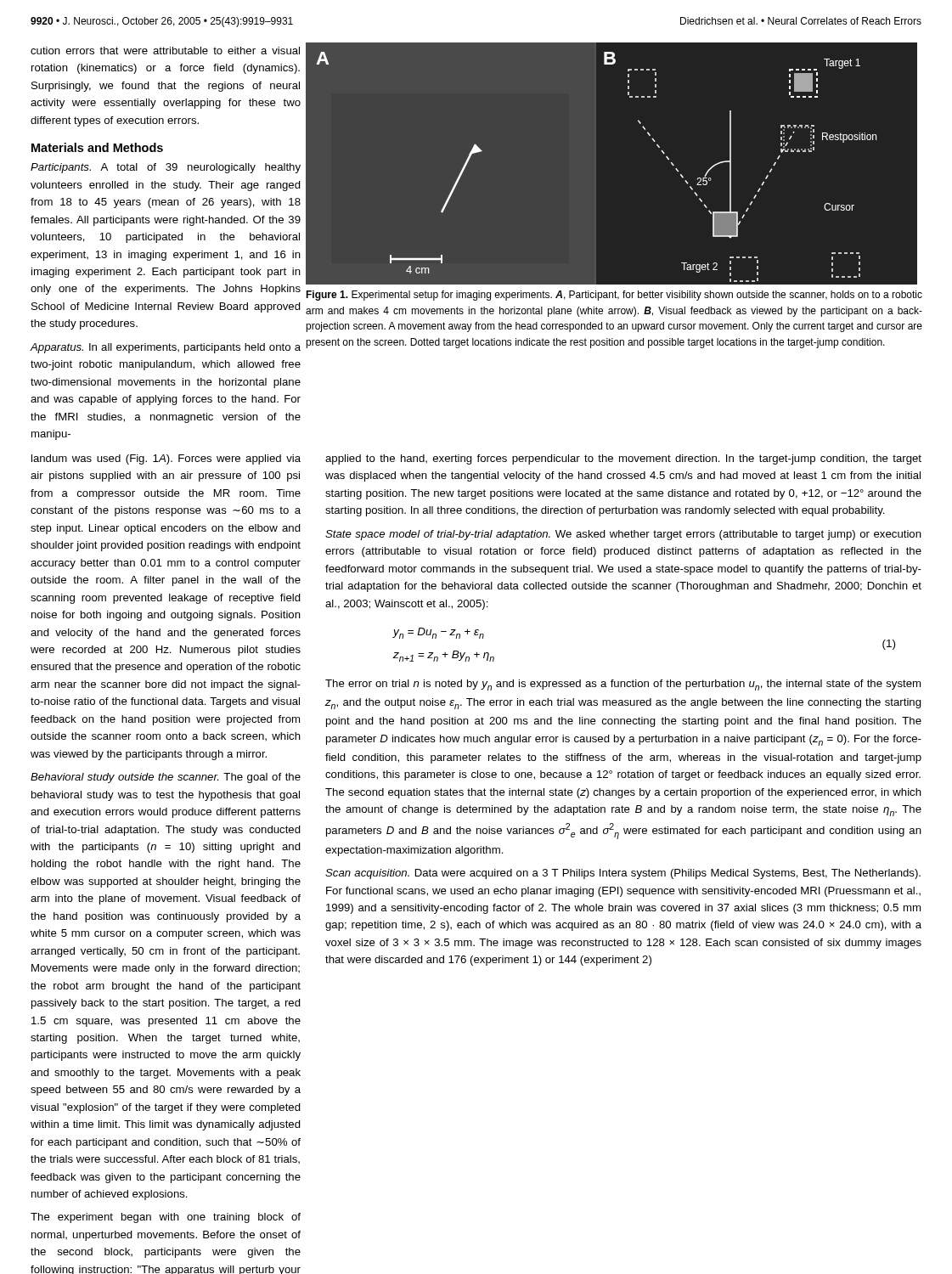952x1274 pixels.
Task: Find the formula with the text "yn = Dun − zn + εn"
Action: (445, 653)
